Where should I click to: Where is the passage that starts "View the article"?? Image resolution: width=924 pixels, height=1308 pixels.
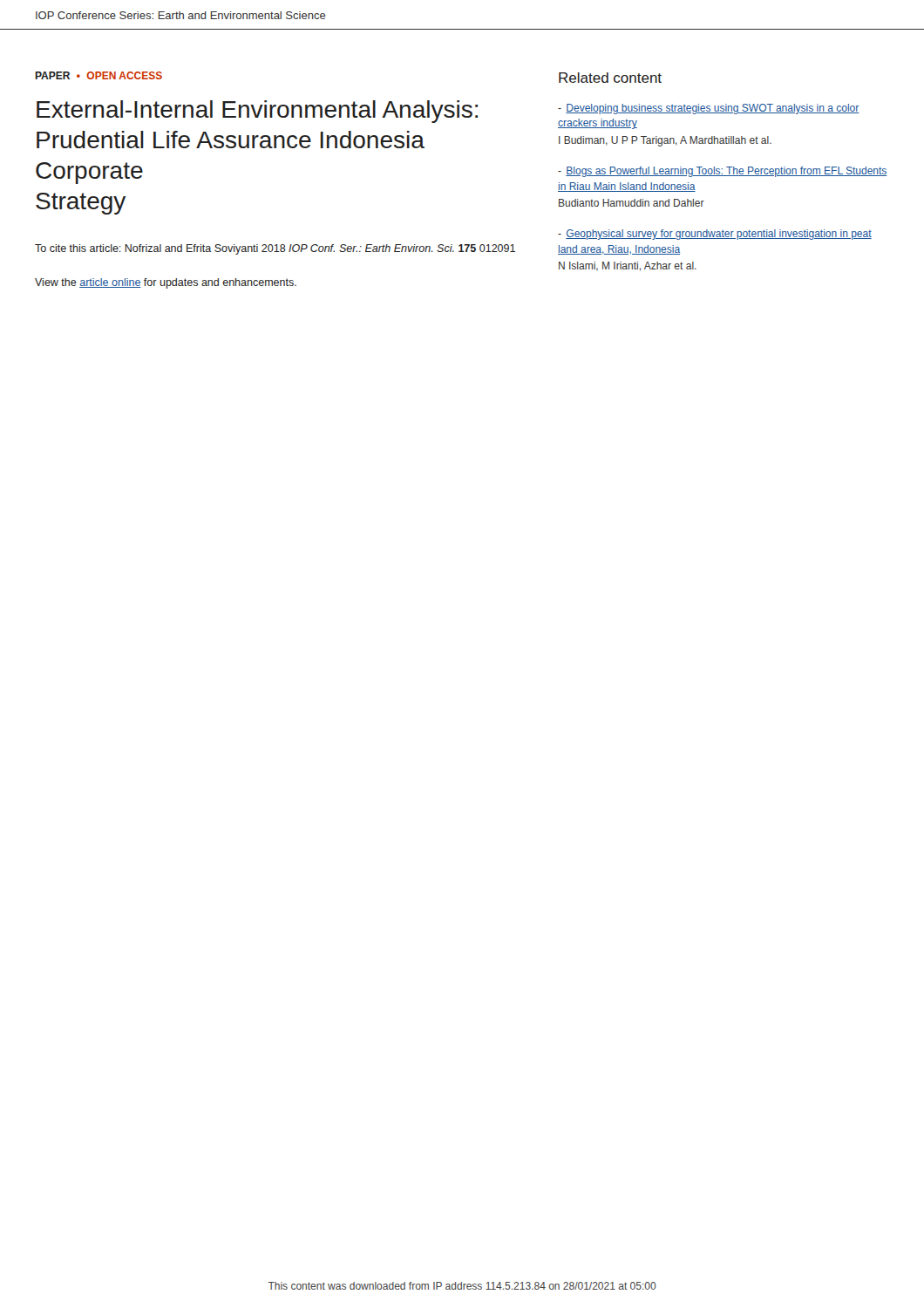click(x=166, y=282)
